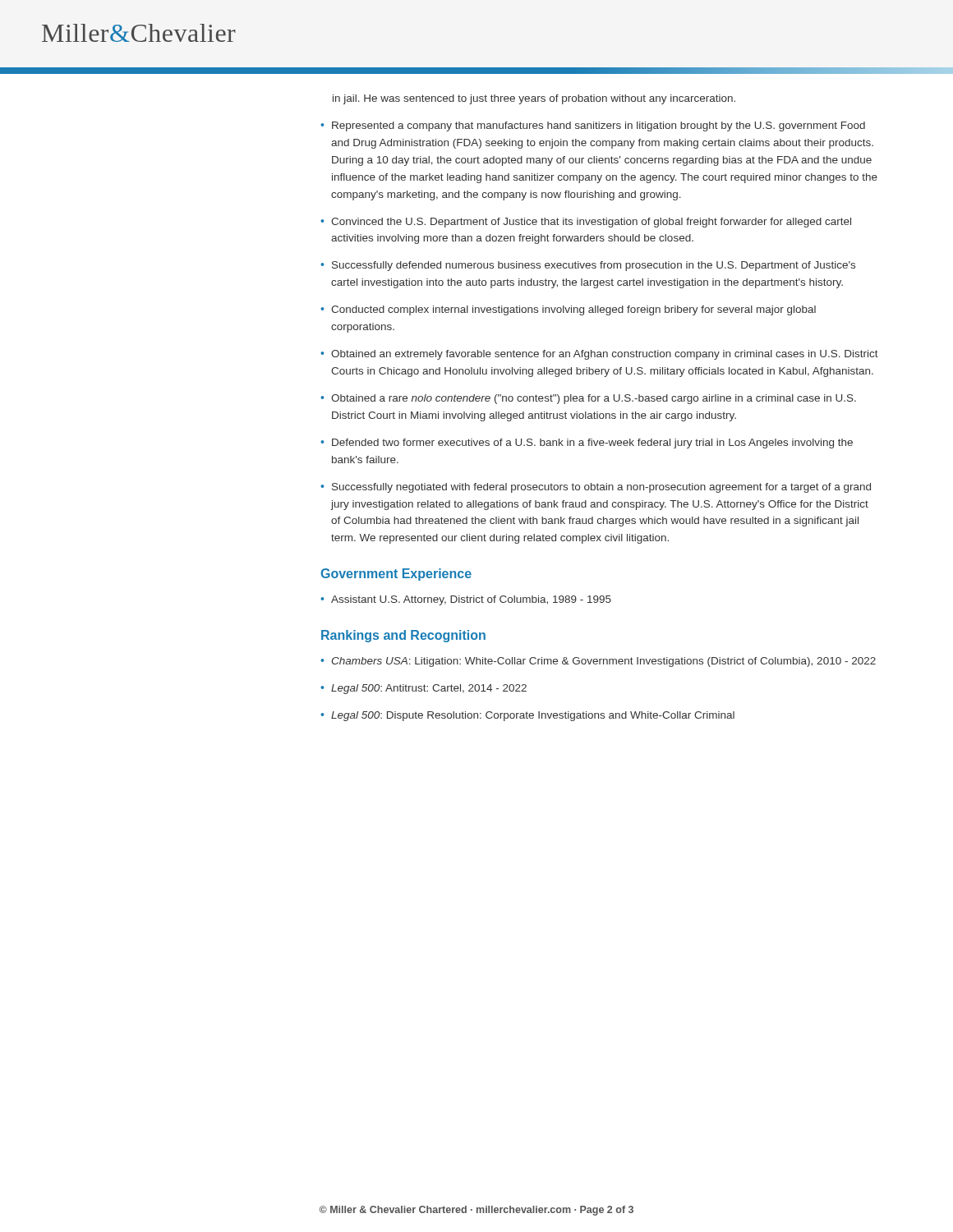Where is the passage that starts "• Represented a company that manufactures"?
Screen dimensions: 1232x953
[600, 160]
